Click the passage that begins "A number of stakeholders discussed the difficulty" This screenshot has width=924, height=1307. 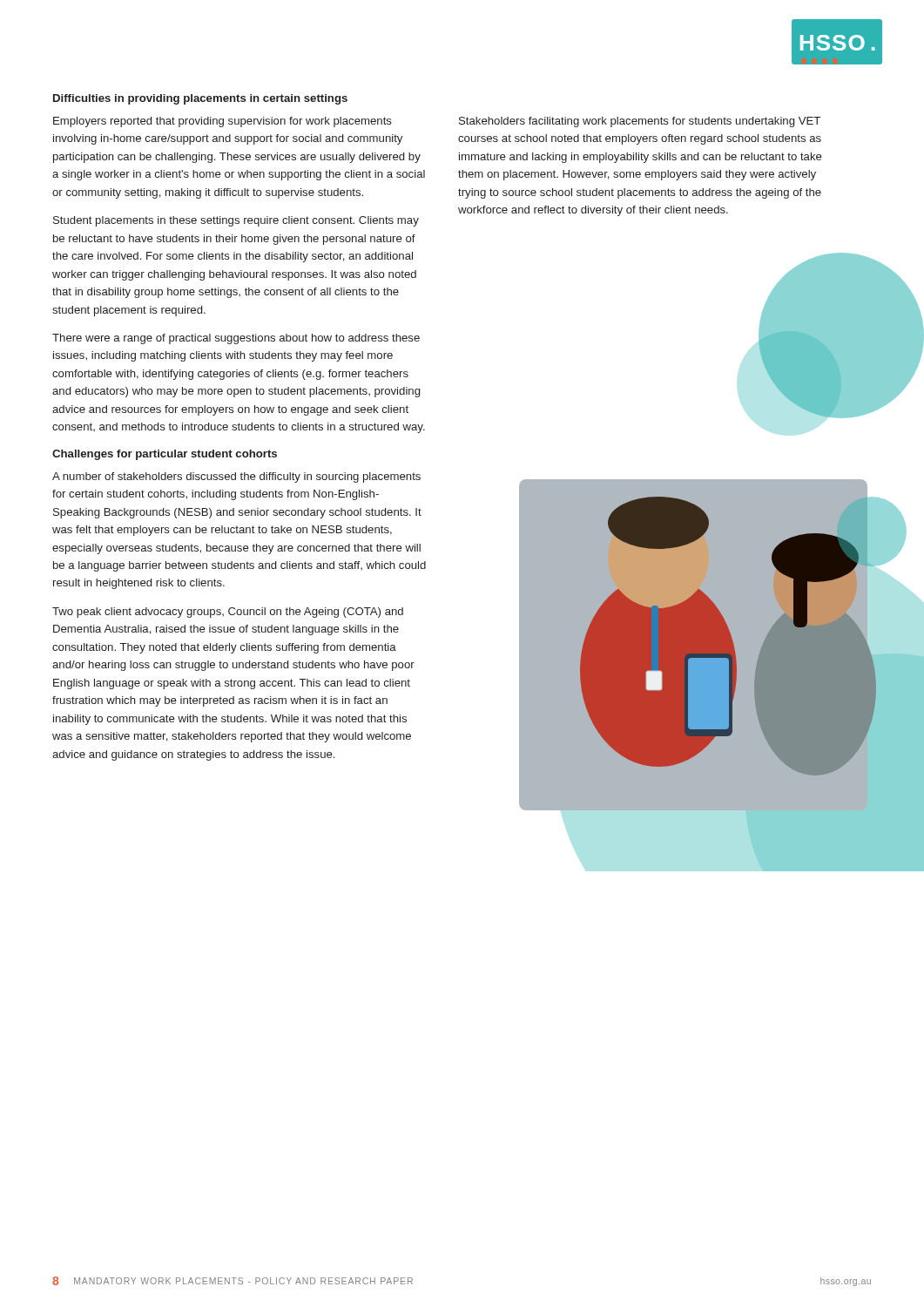pos(239,529)
